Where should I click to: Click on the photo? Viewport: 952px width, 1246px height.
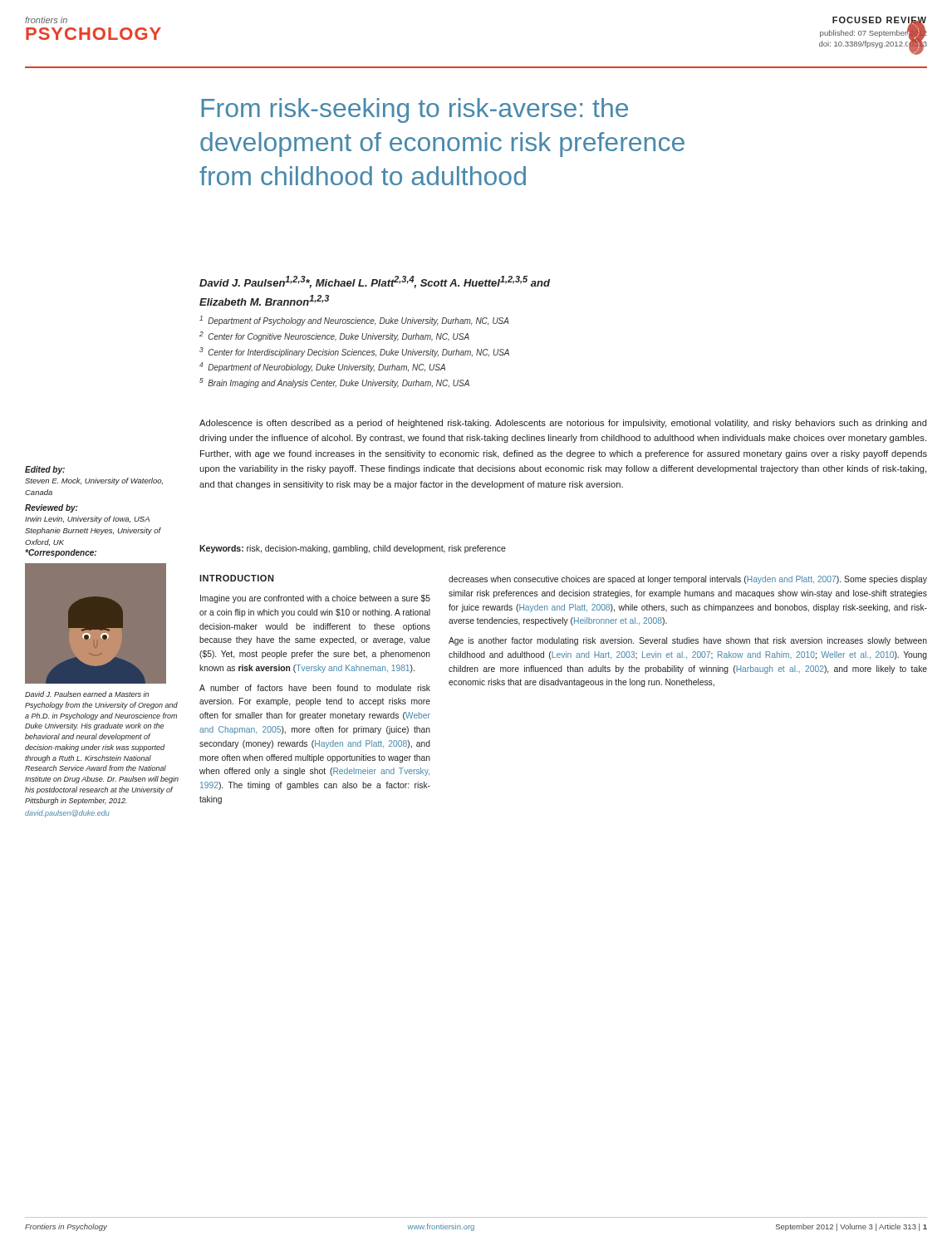pos(96,623)
